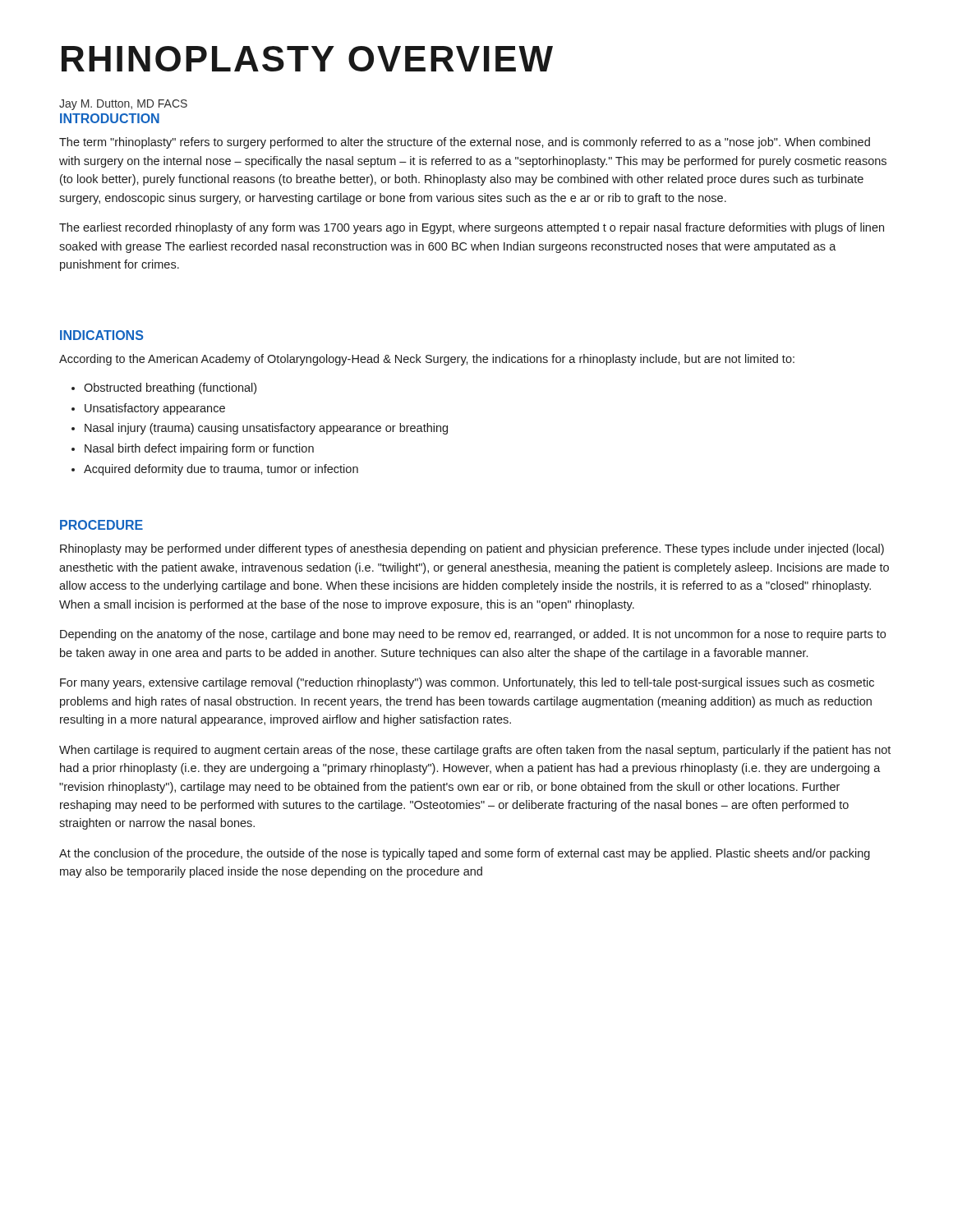Locate the list item with the text "Obstructed breathing (functional)"
This screenshot has height=1232, width=953.
171,388
